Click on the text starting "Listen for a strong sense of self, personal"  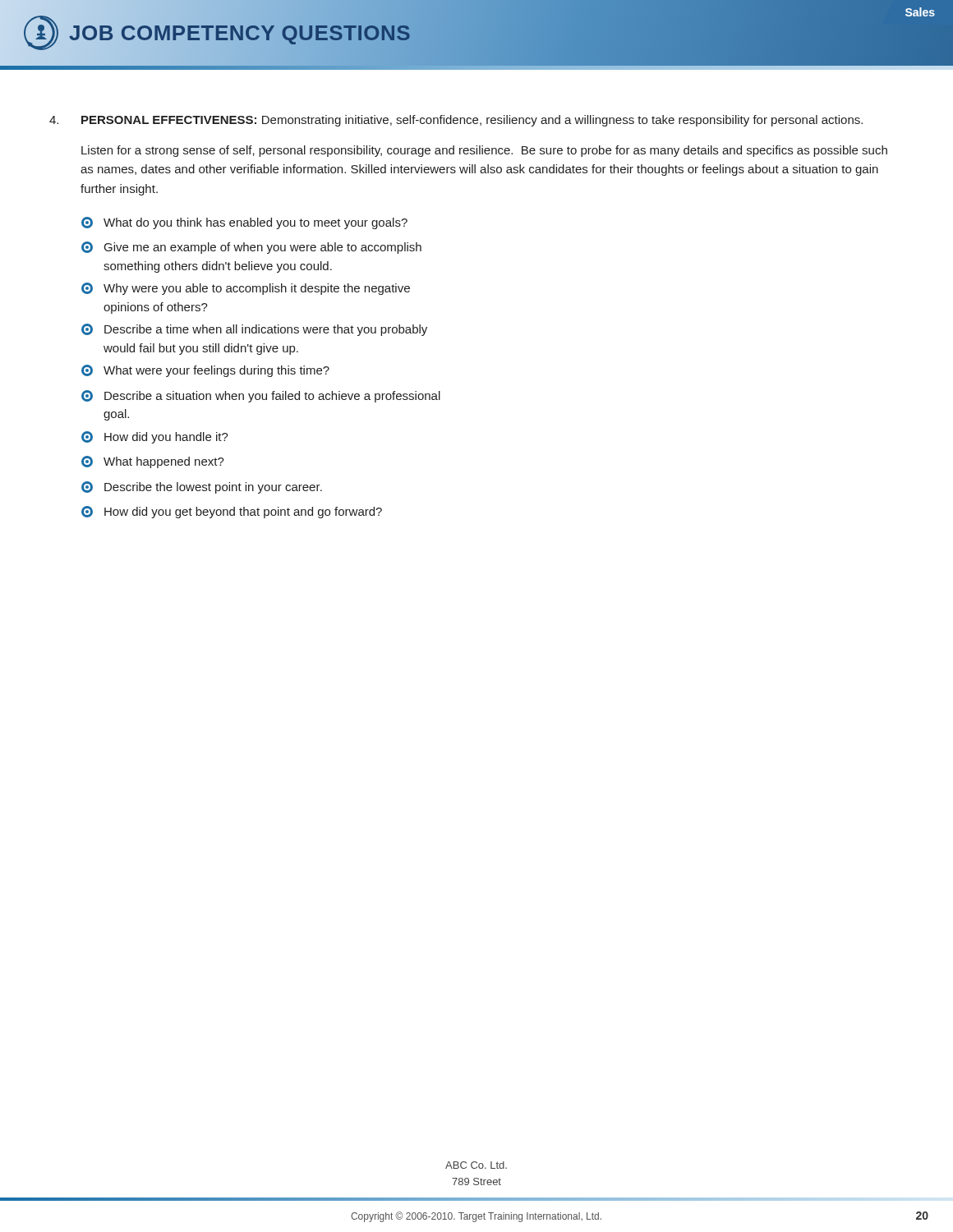(x=484, y=169)
